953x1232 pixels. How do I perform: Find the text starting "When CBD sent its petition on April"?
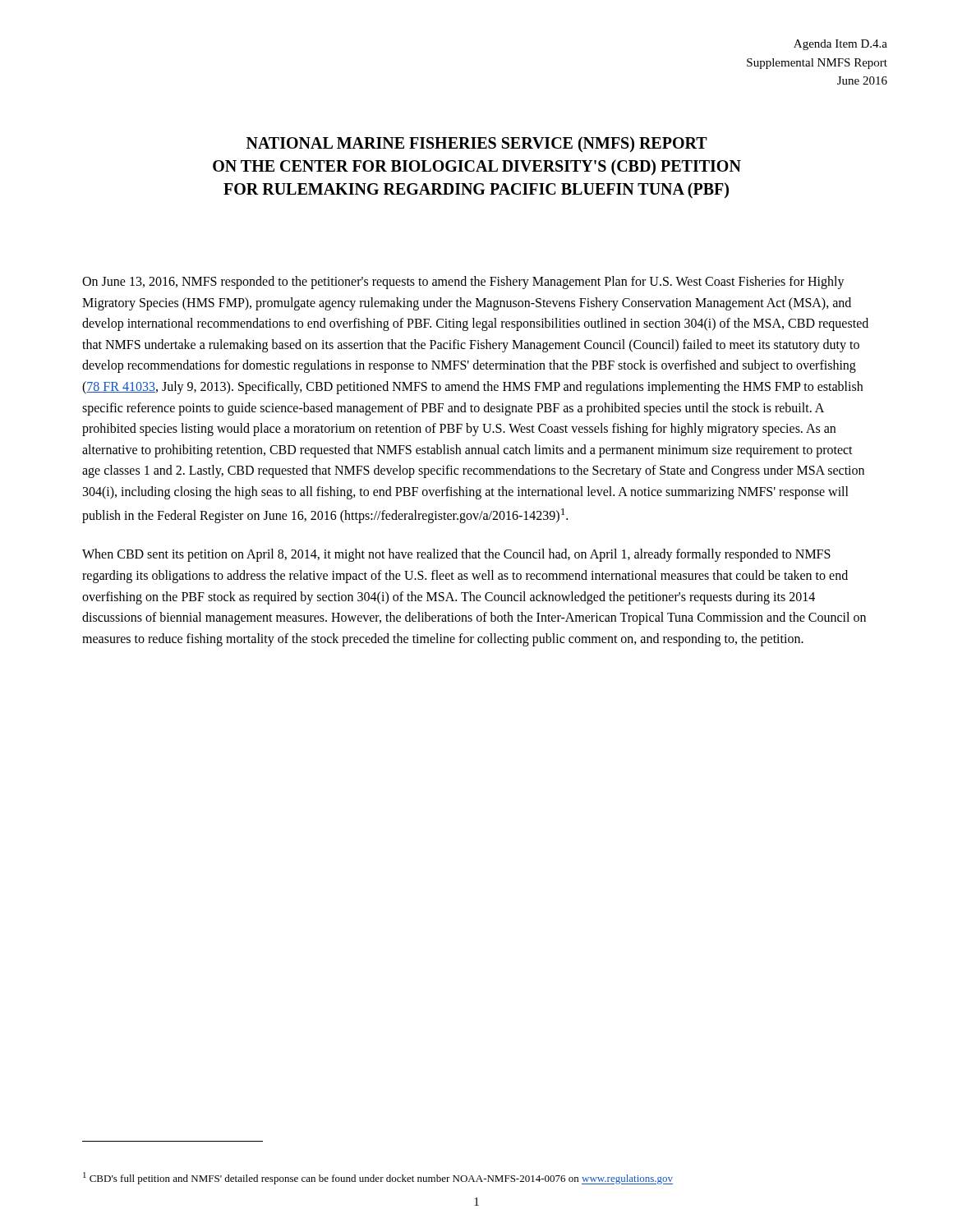(476, 597)
